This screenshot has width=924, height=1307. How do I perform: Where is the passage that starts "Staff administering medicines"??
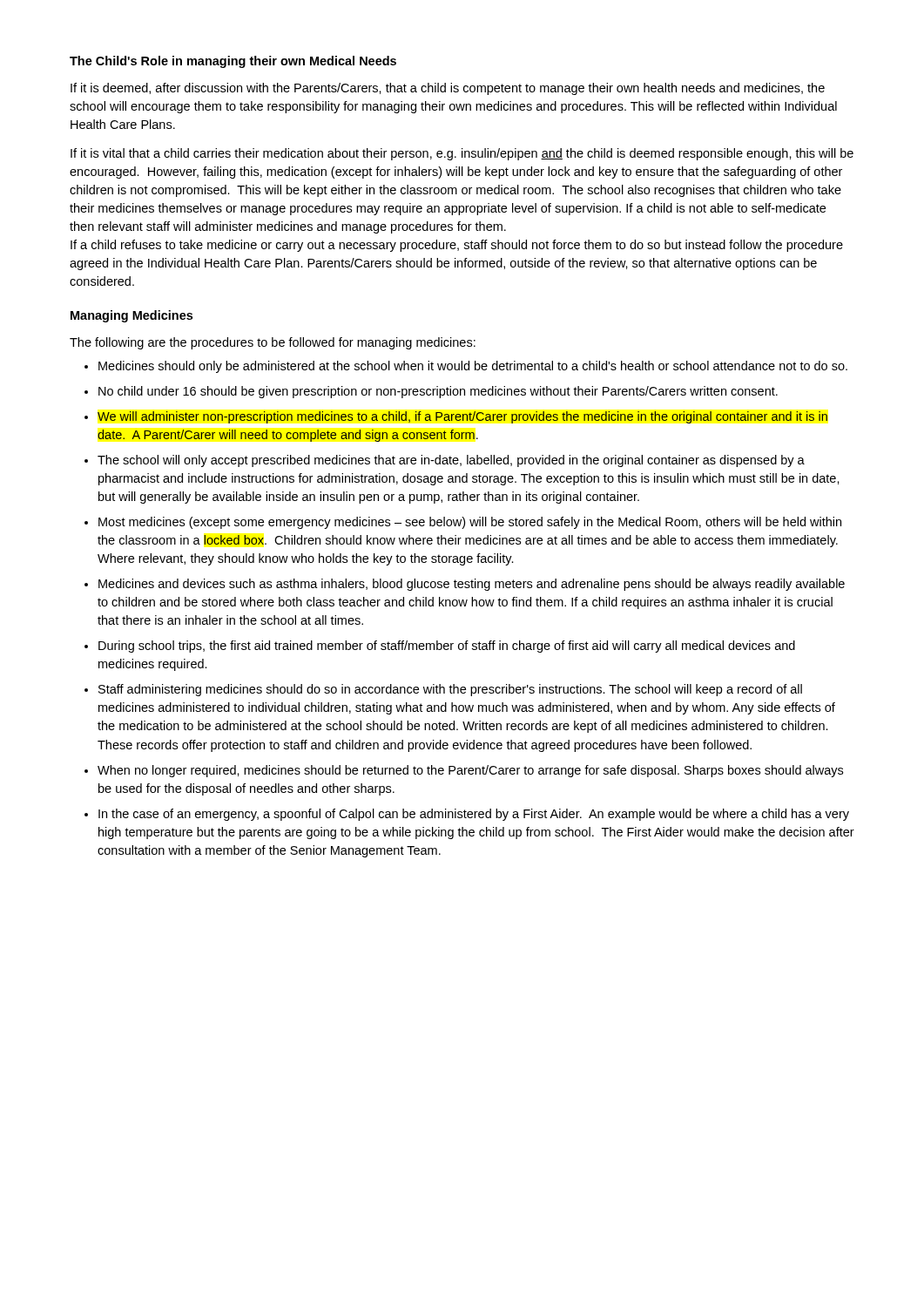tap(466, 717)
